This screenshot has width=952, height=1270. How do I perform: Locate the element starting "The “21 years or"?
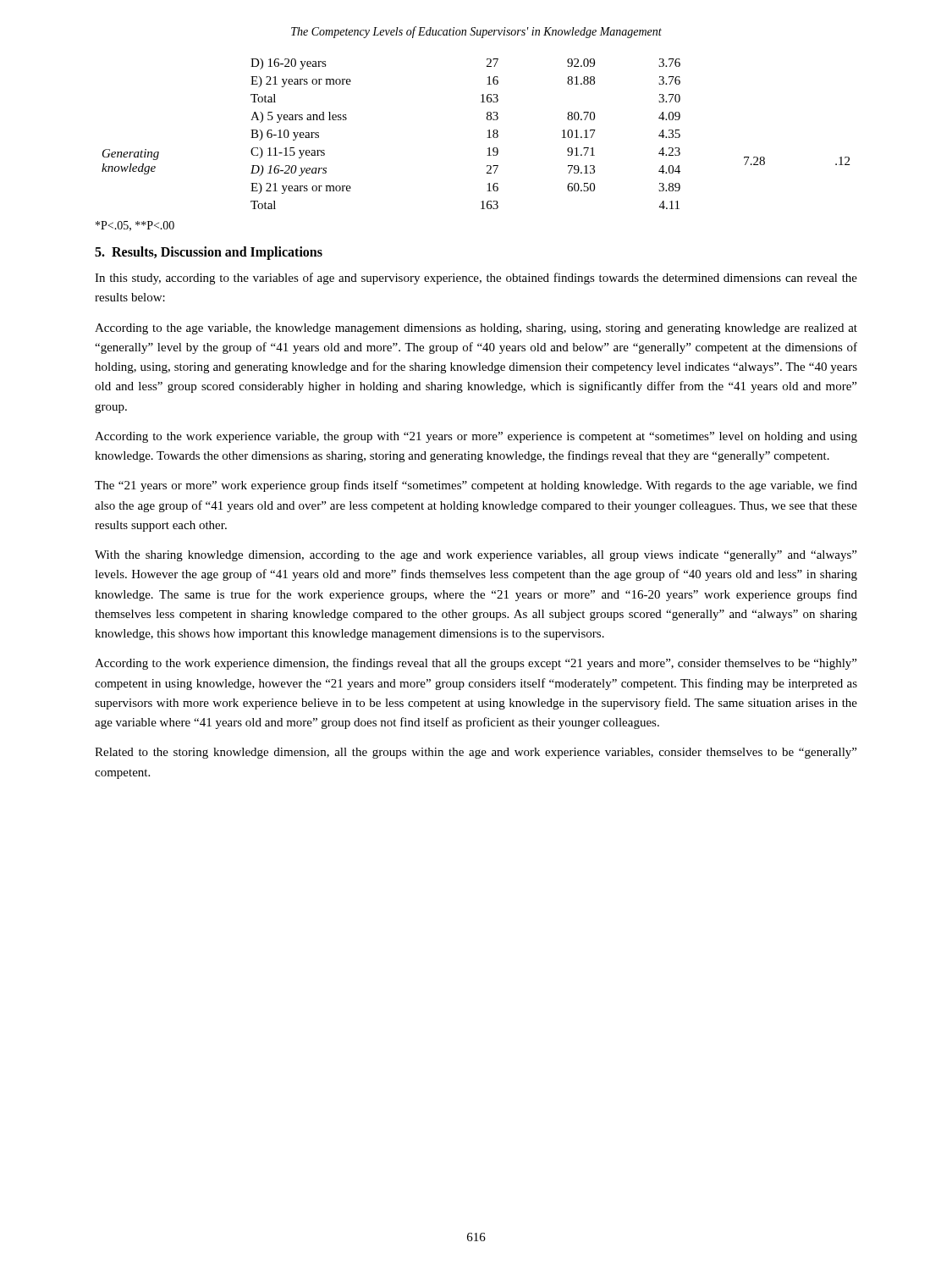tap(476, 505)
